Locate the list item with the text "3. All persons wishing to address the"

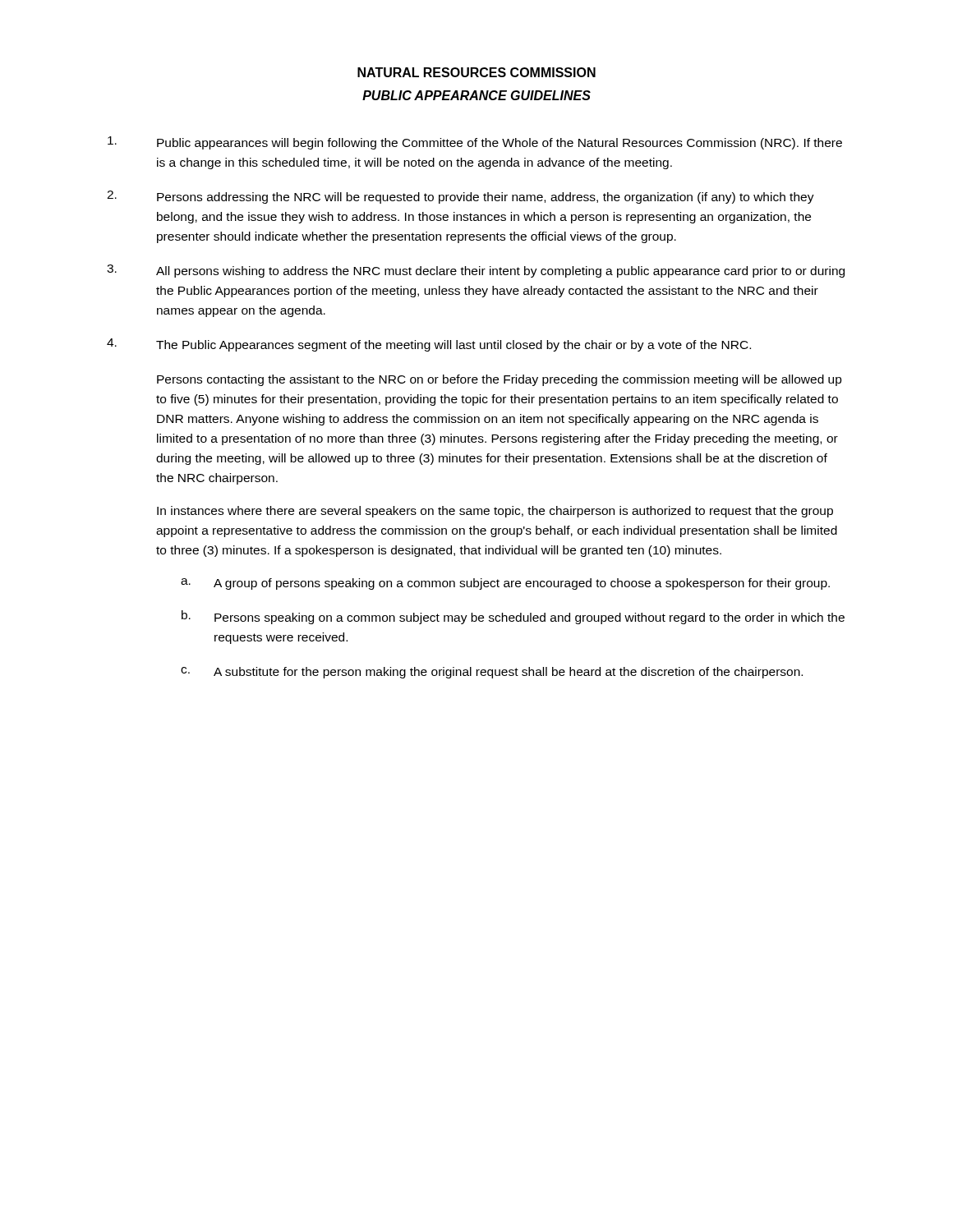coord(476,291)
